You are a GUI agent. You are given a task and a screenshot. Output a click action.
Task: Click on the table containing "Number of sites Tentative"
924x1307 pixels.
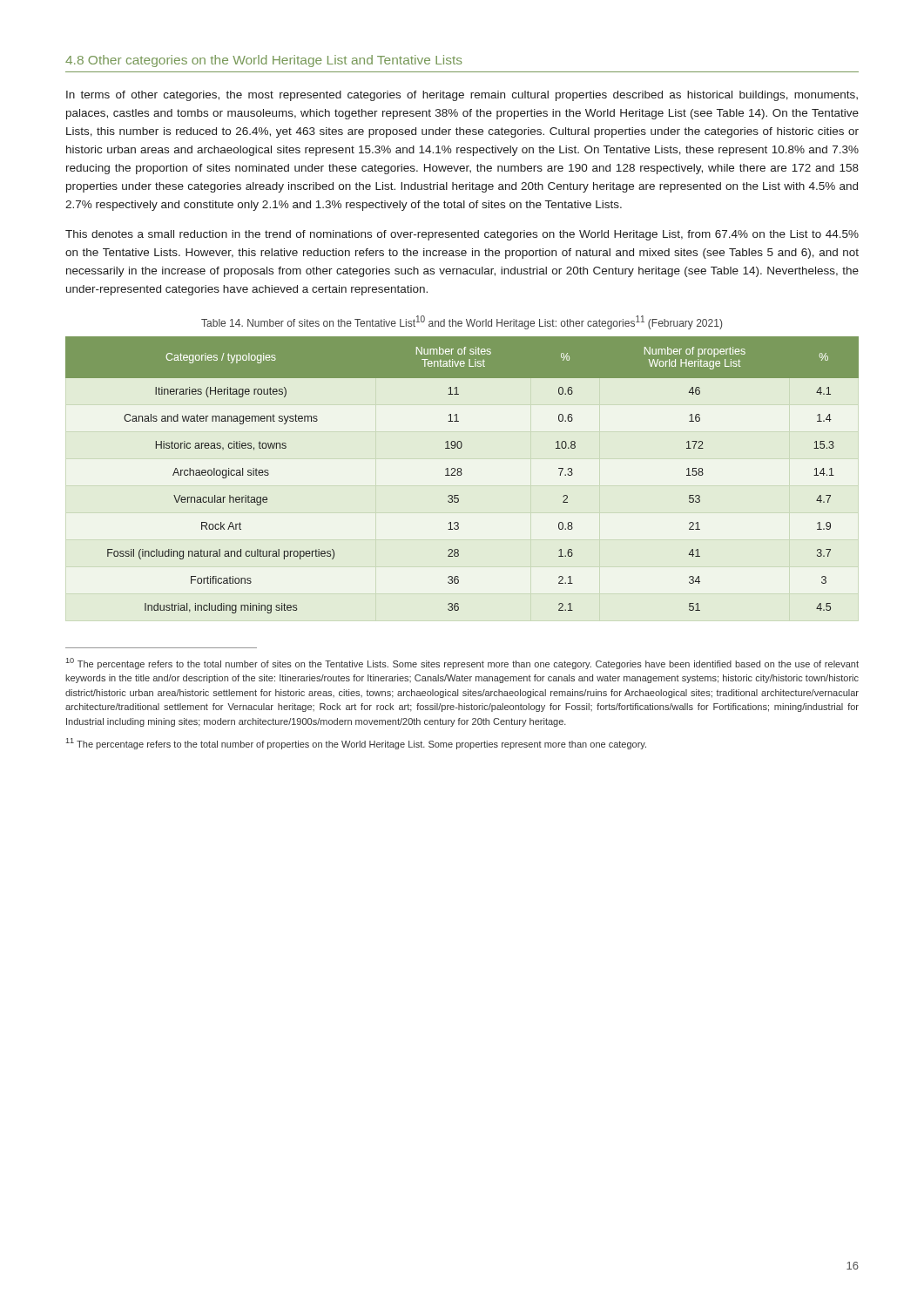tap(462, 479)
